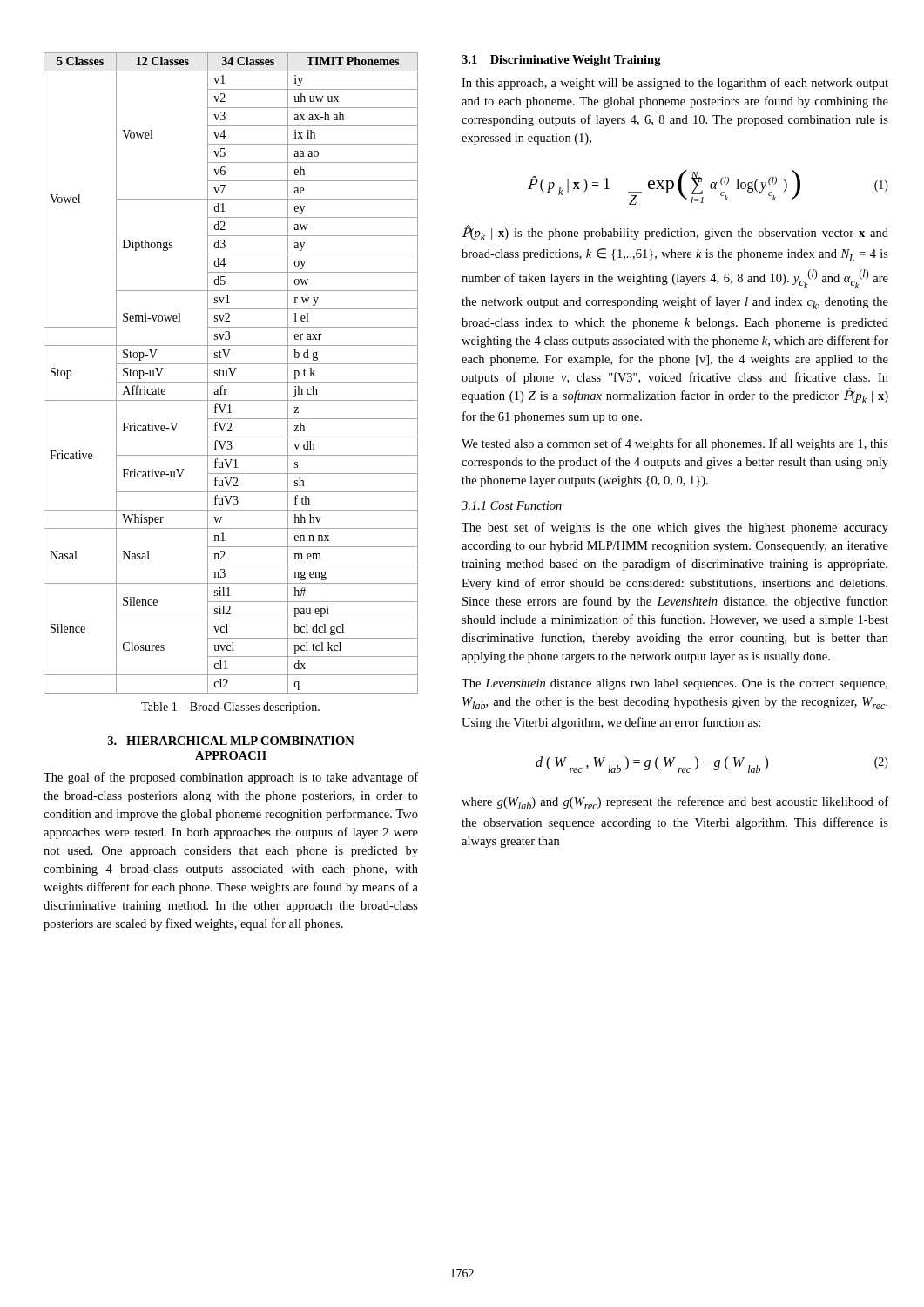Click the formula that begins "P̂ ( p"
The image size is (924, 1307).
pos(708,184)
